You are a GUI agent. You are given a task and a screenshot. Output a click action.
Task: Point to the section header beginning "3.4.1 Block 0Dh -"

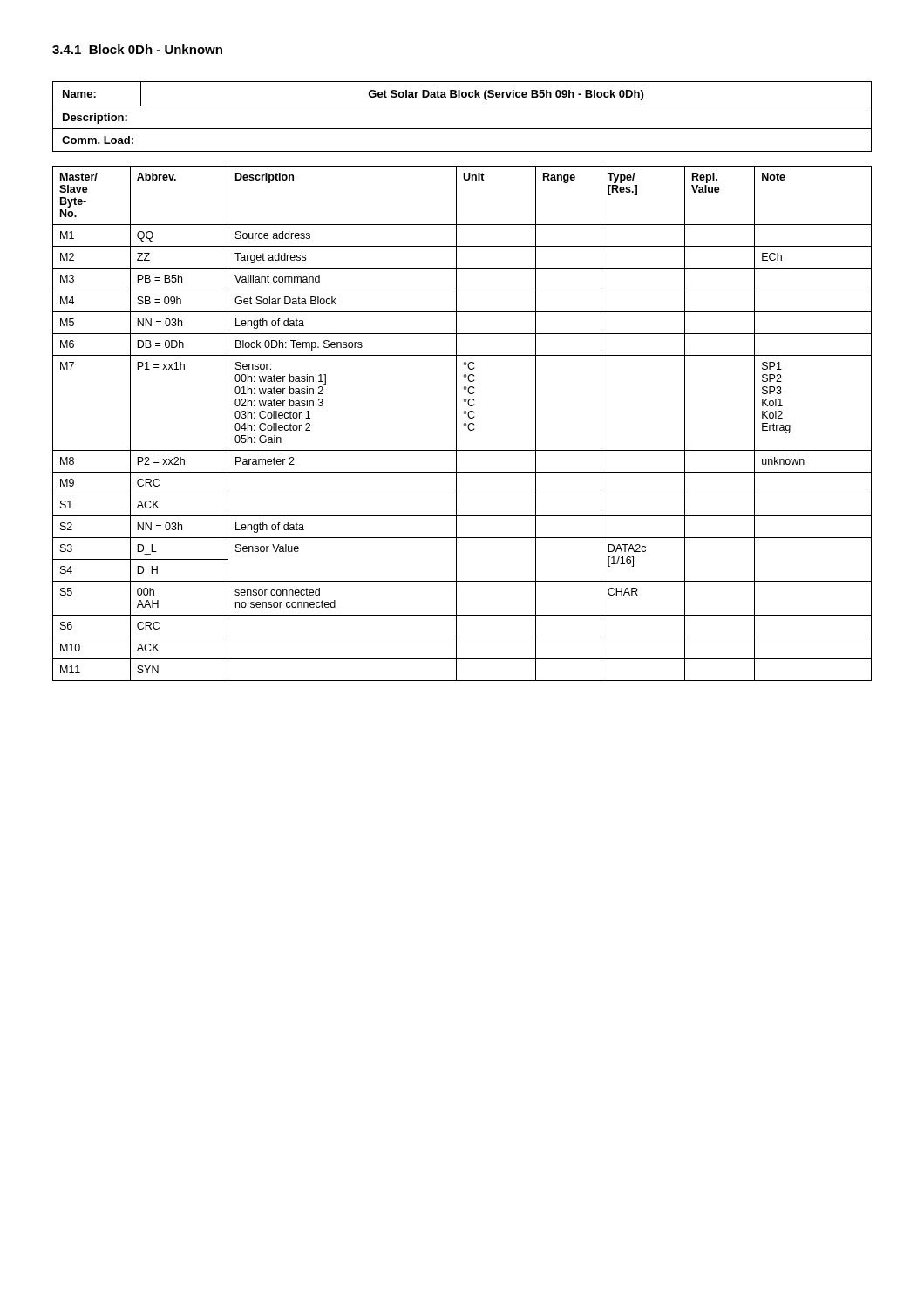[138, 49]
